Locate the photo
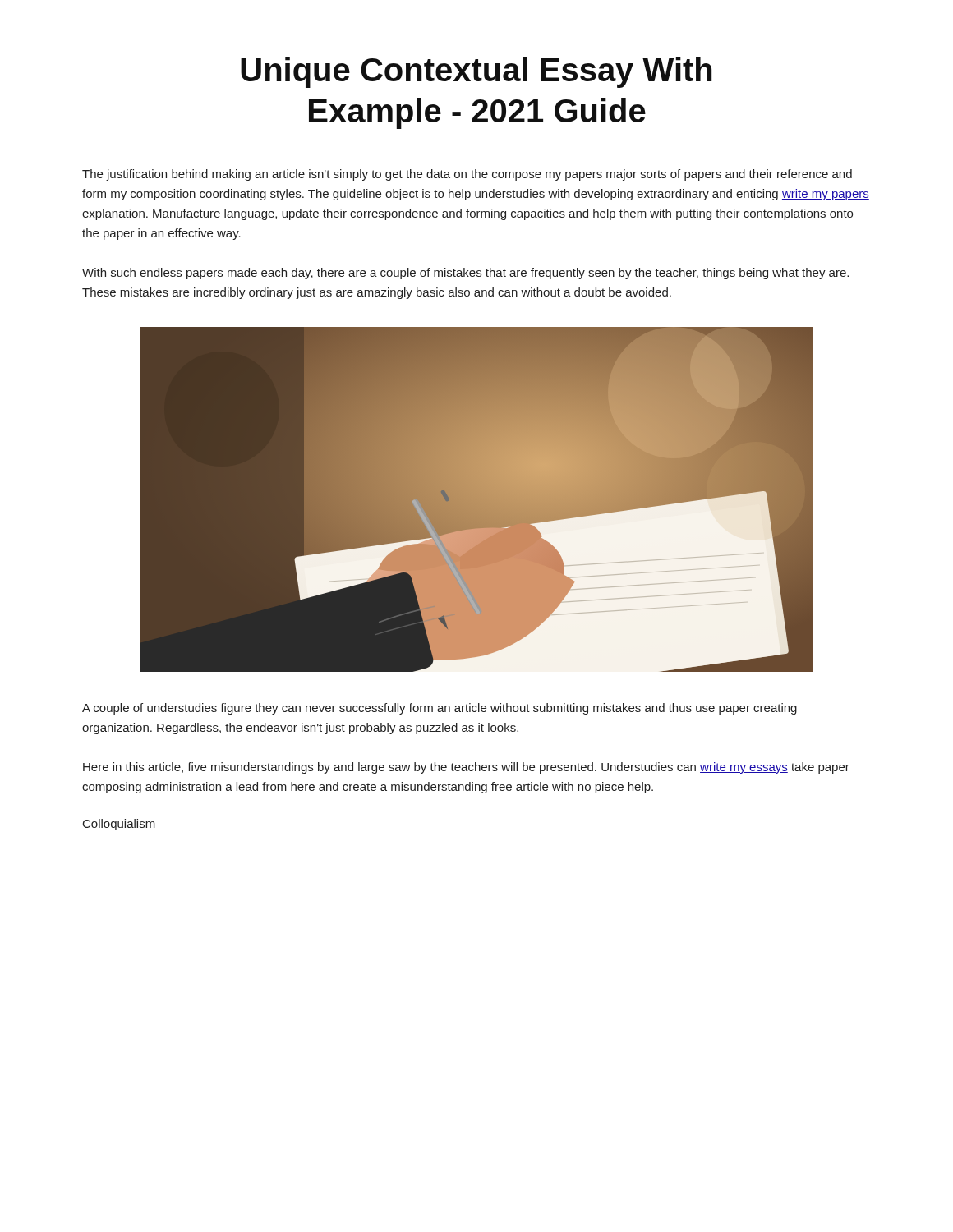953x1232 pixels. point(476,499)
